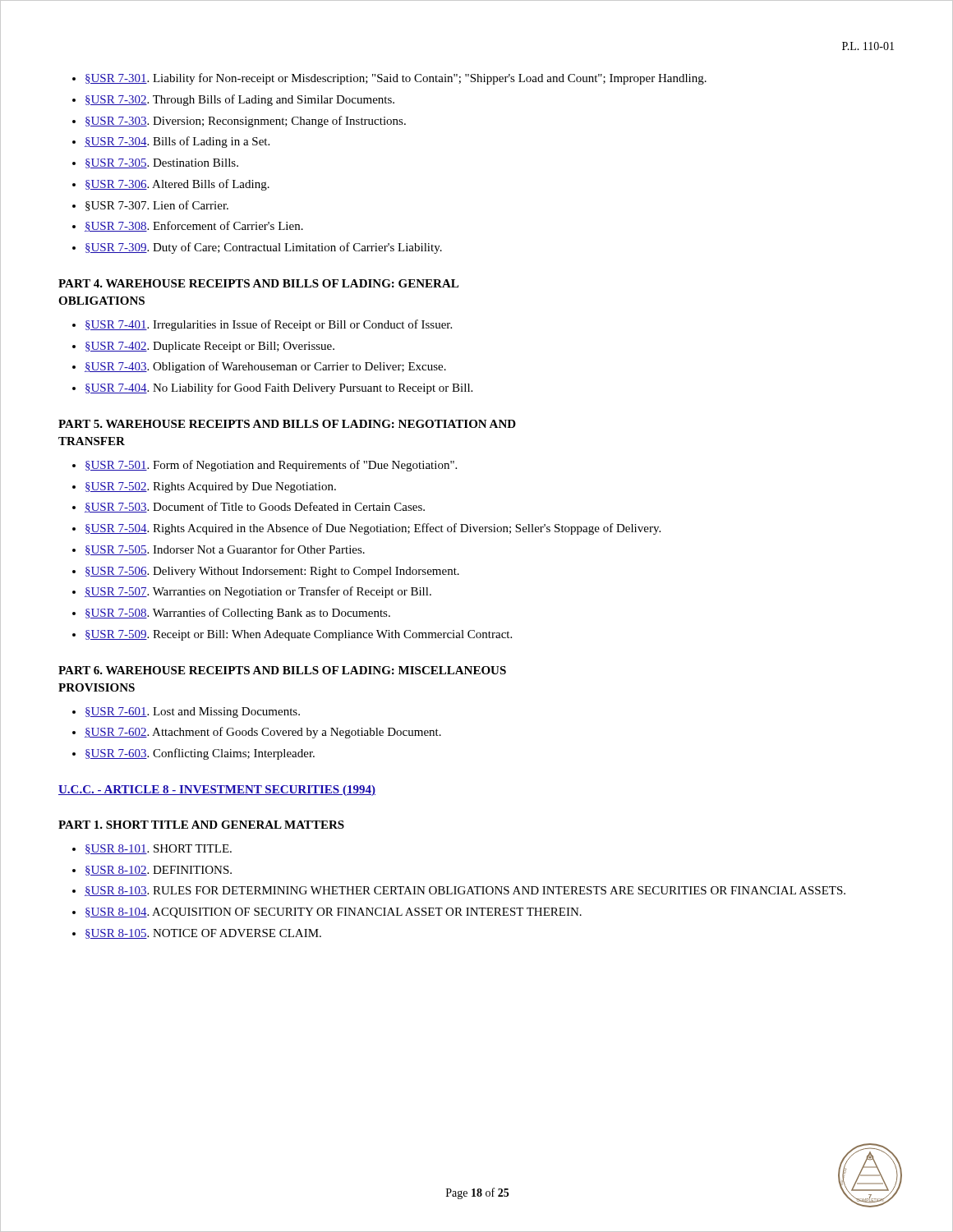Viewport: 953px width, 1232px height.
Task: Click on the element starting "§USR 7-402. Duplicate Receipt or Bill; Overissue."
Action: [x=210, y=347]
